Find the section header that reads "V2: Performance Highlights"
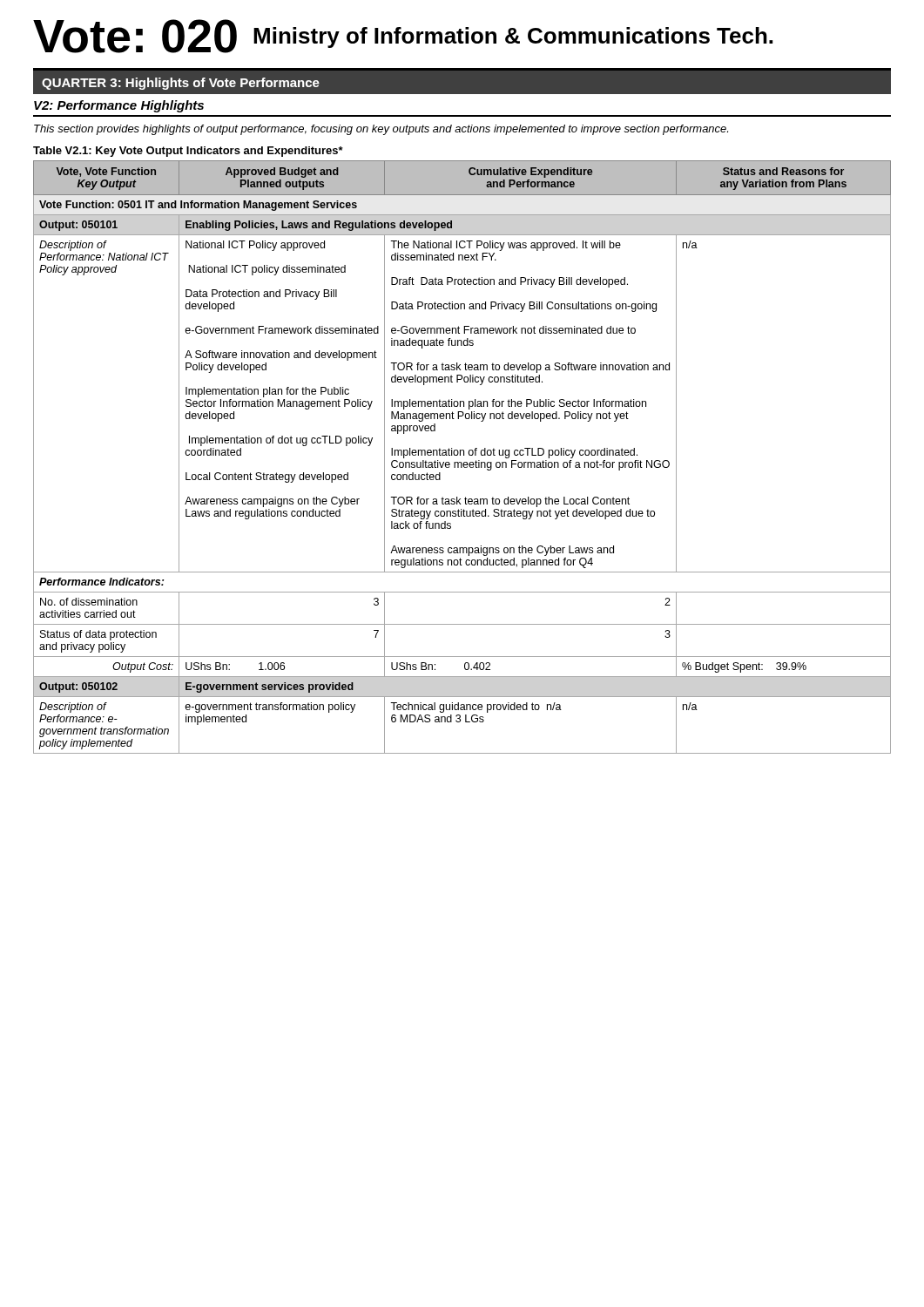Screen dimensions: 1307x924 119,105
